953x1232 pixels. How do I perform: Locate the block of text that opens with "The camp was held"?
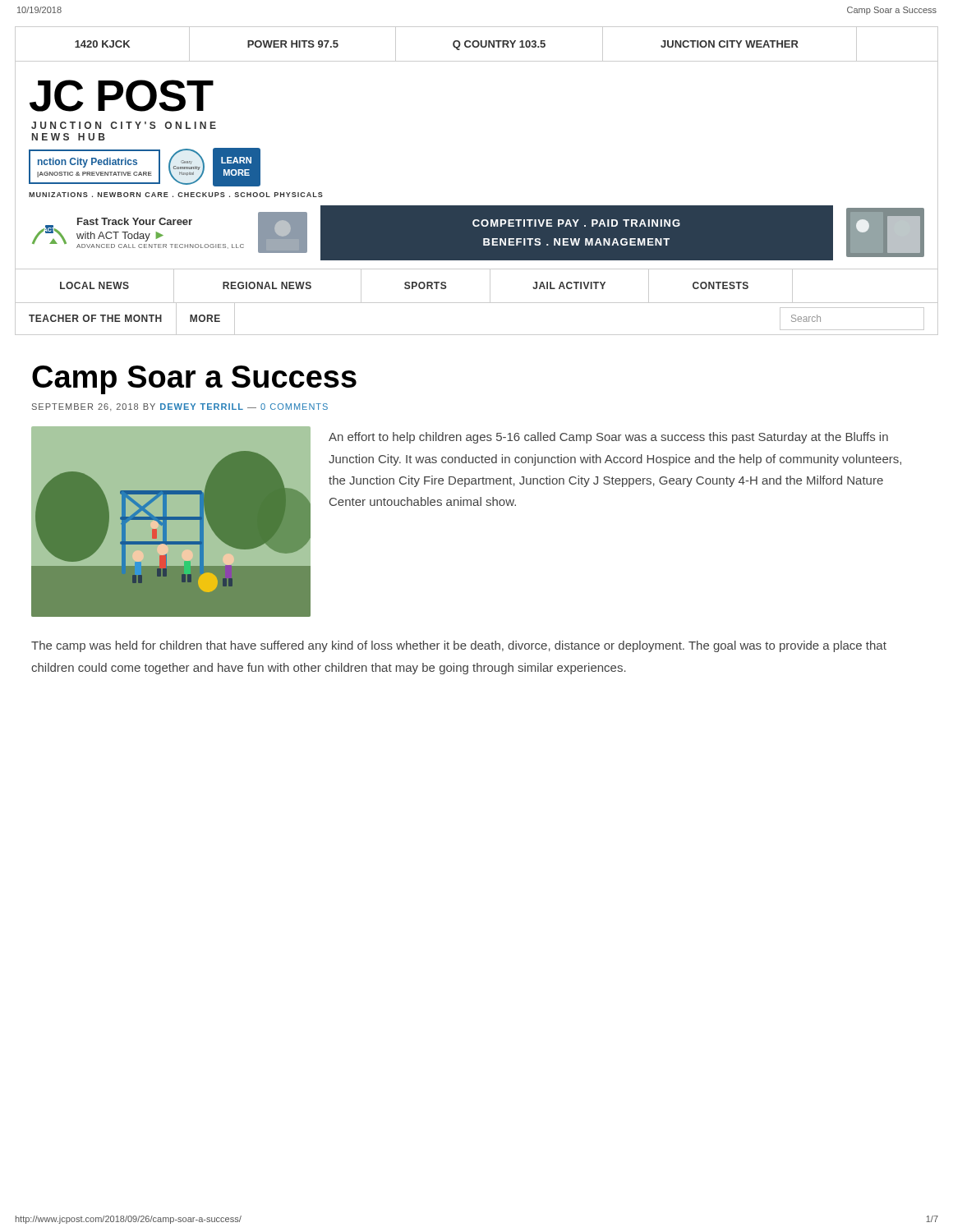[459, 656]
